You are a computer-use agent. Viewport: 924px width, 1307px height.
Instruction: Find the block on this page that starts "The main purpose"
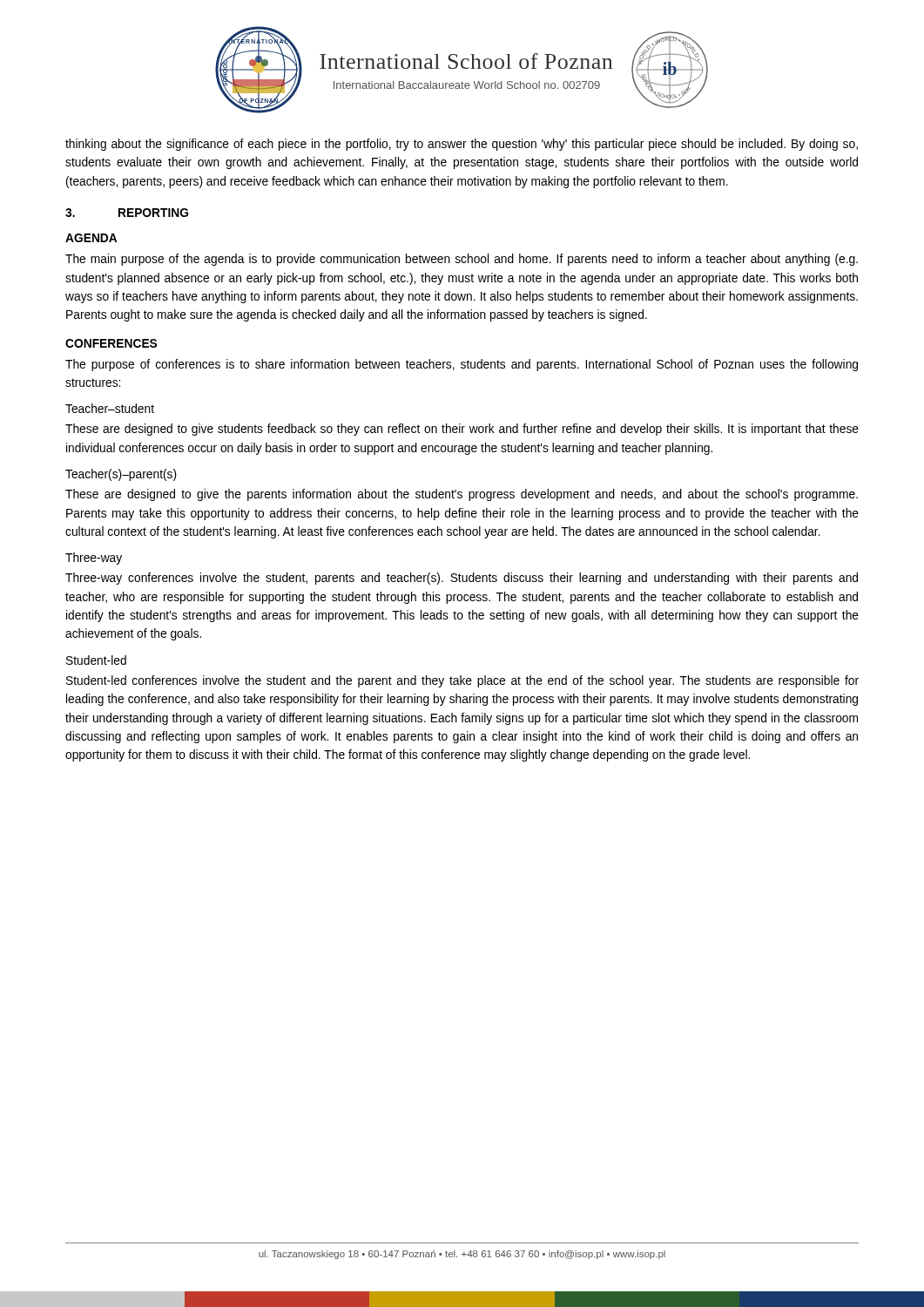click(462, 287)
